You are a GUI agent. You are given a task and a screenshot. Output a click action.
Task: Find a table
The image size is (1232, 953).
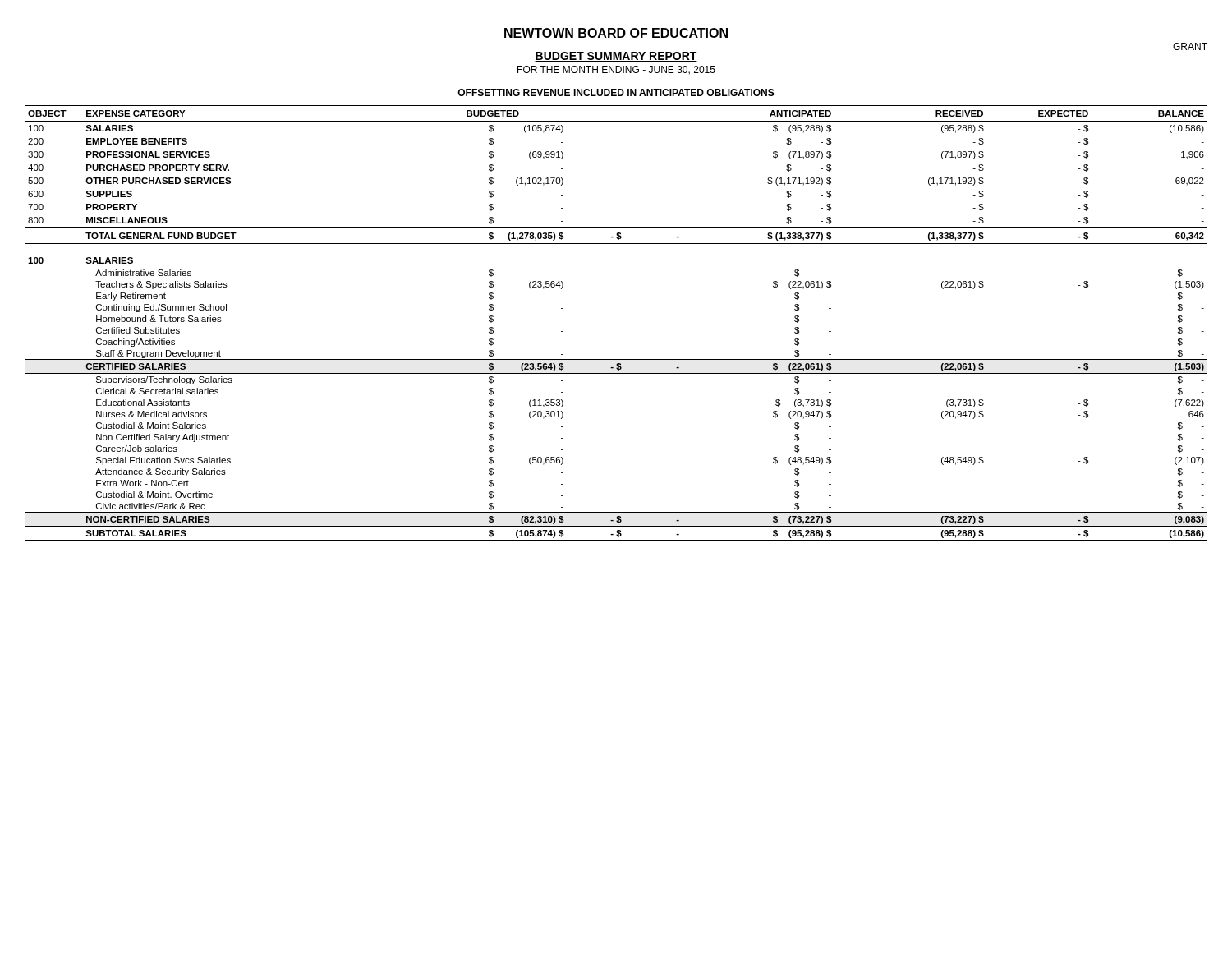pyautogui.click(x=616, y=323)
